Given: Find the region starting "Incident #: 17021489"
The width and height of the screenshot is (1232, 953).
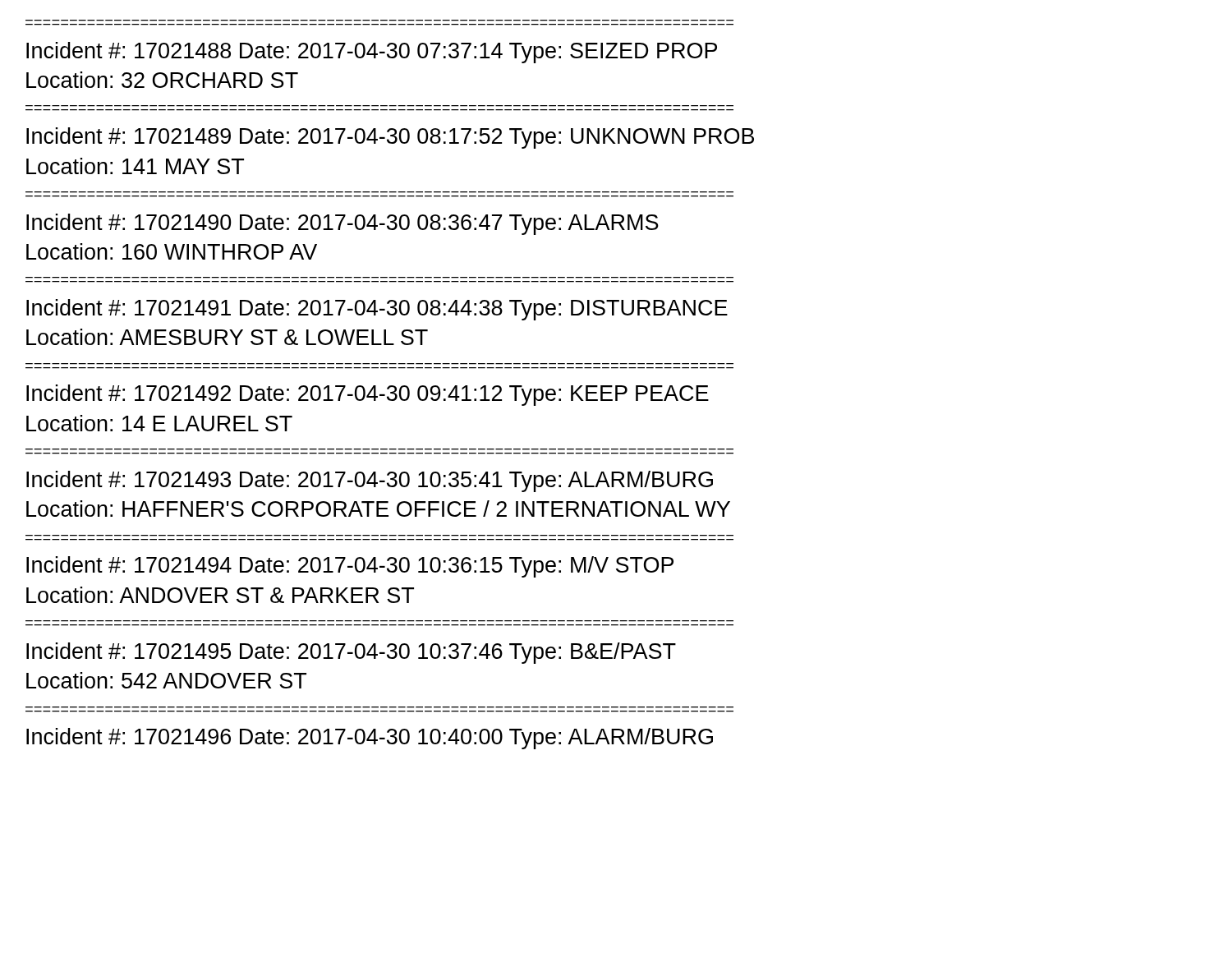Looking at the screenshot, I should (616, 152).
